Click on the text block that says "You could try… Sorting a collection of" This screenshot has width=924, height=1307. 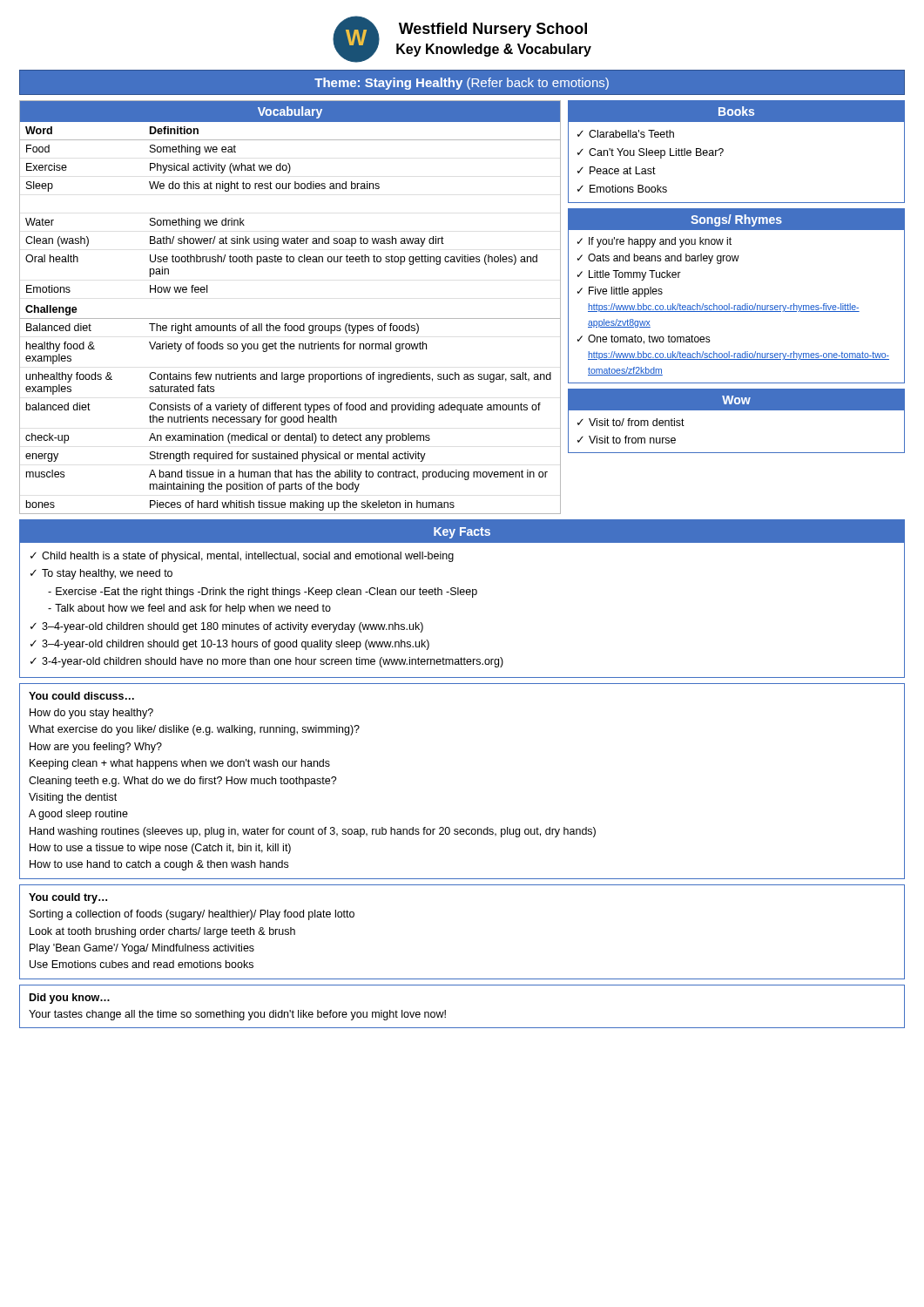click(x=192, y=931)
